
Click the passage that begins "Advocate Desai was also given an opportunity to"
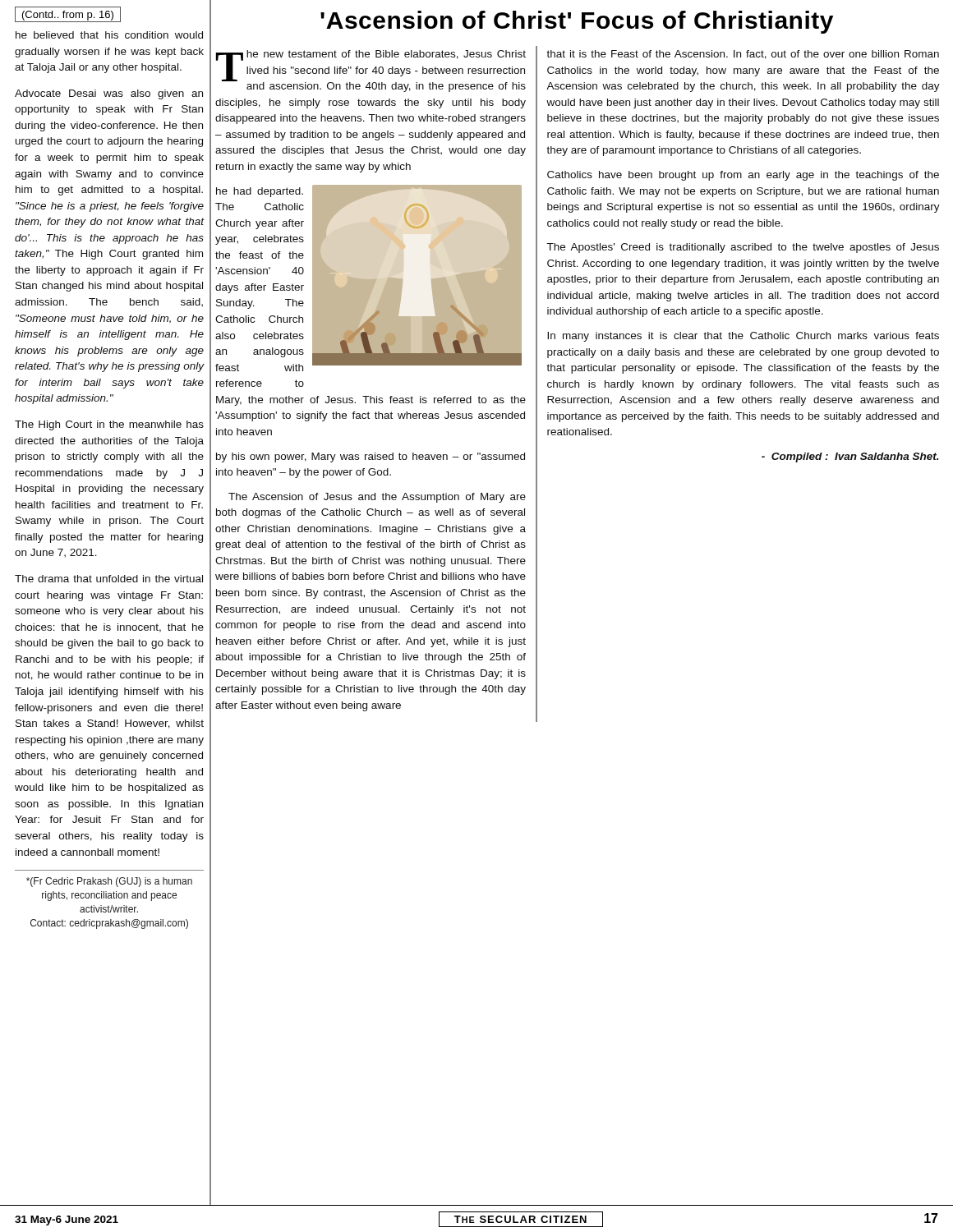pyautogui.click(x=109, y=246)
